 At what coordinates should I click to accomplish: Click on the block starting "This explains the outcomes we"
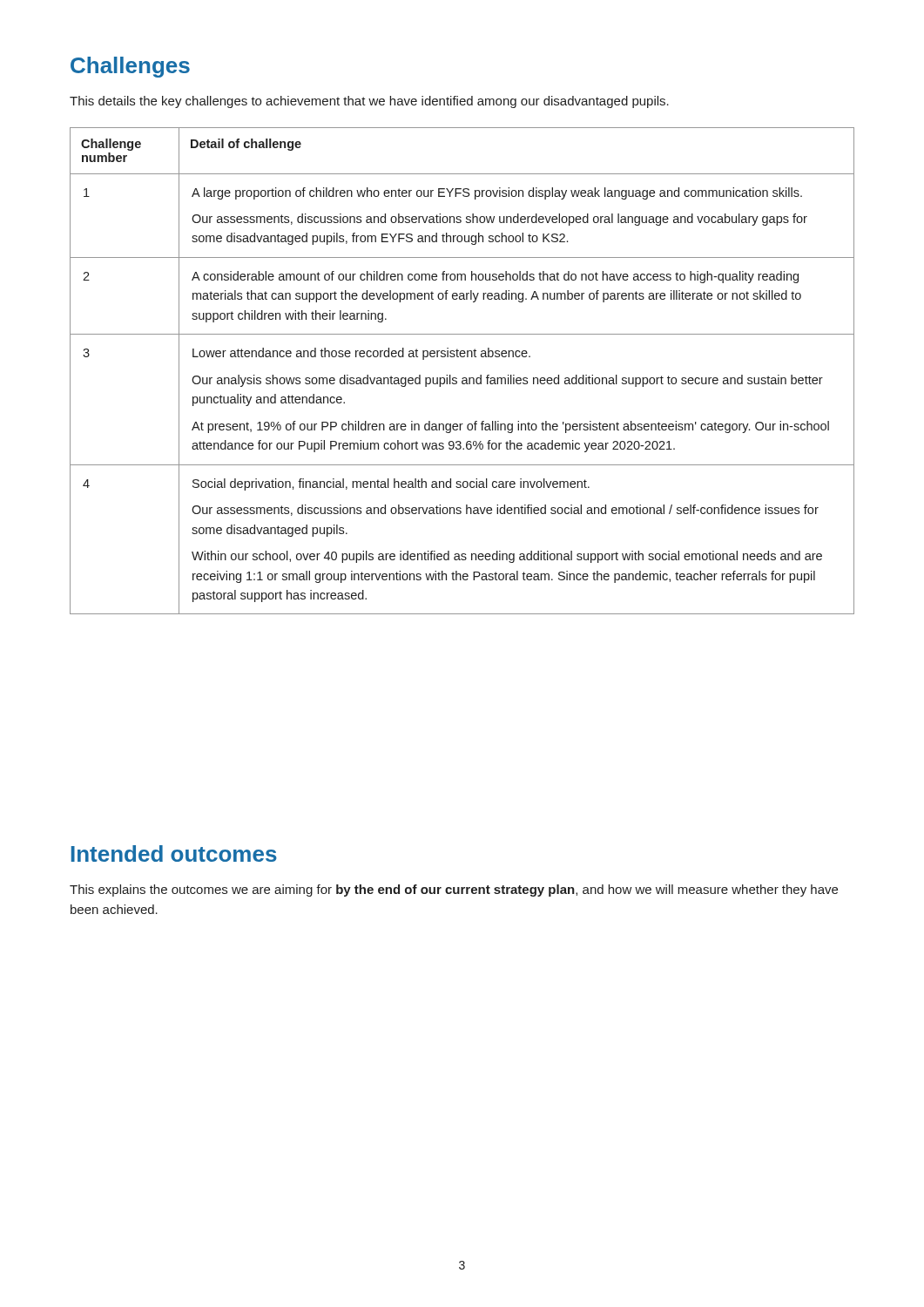462,900
